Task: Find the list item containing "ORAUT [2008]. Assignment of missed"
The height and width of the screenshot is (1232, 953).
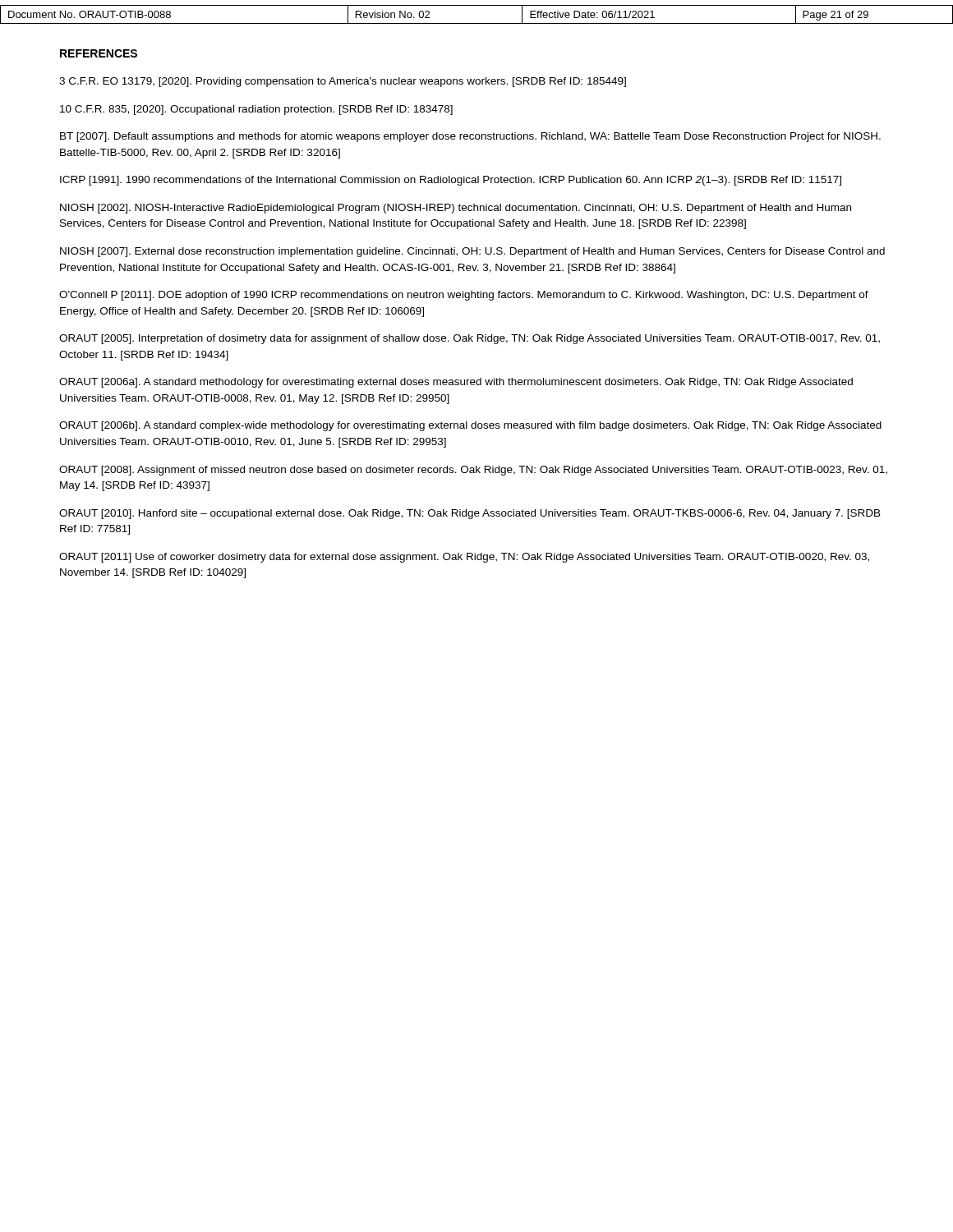Action: coord(474,477)
